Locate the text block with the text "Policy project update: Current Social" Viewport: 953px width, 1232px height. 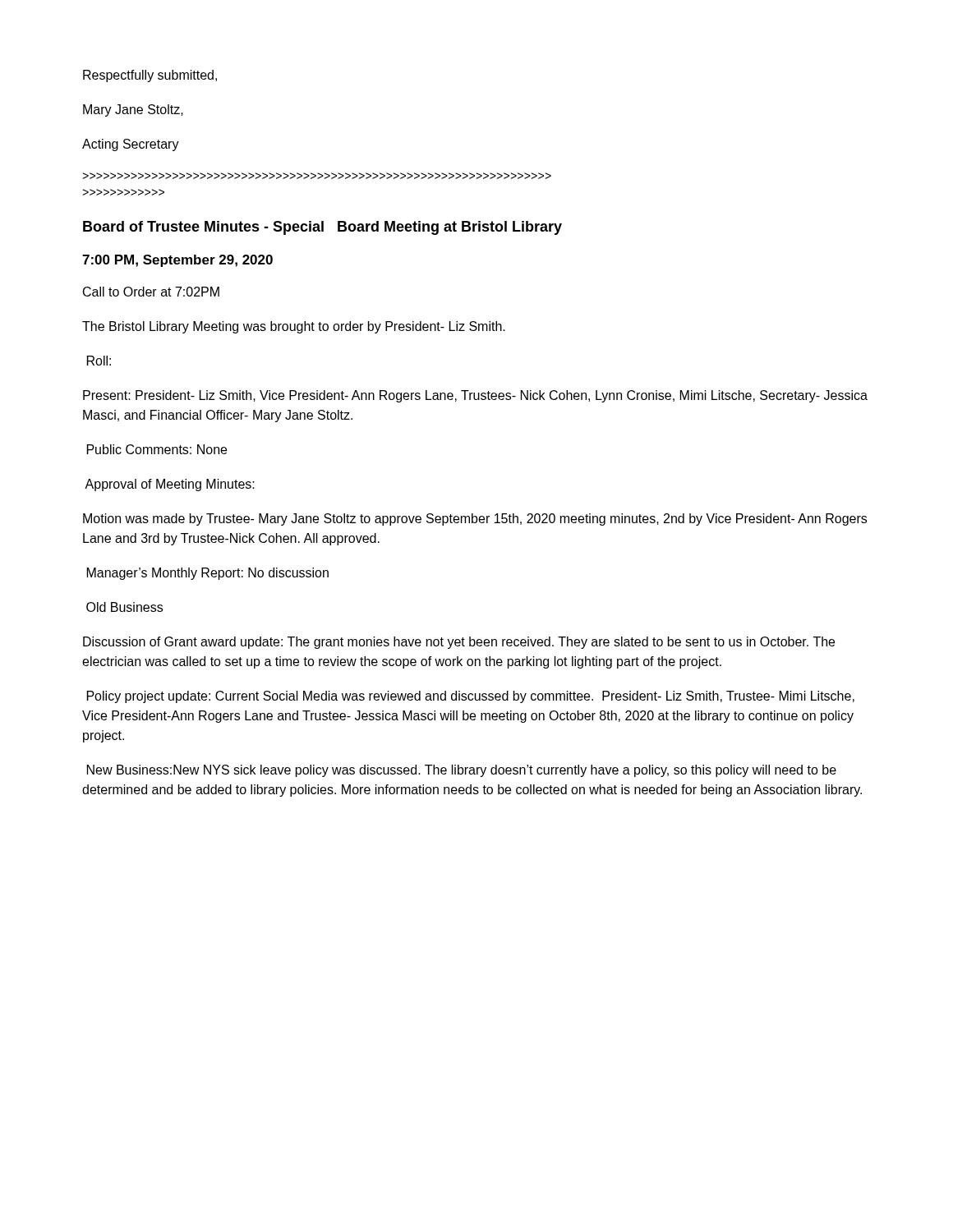[469, 716]
